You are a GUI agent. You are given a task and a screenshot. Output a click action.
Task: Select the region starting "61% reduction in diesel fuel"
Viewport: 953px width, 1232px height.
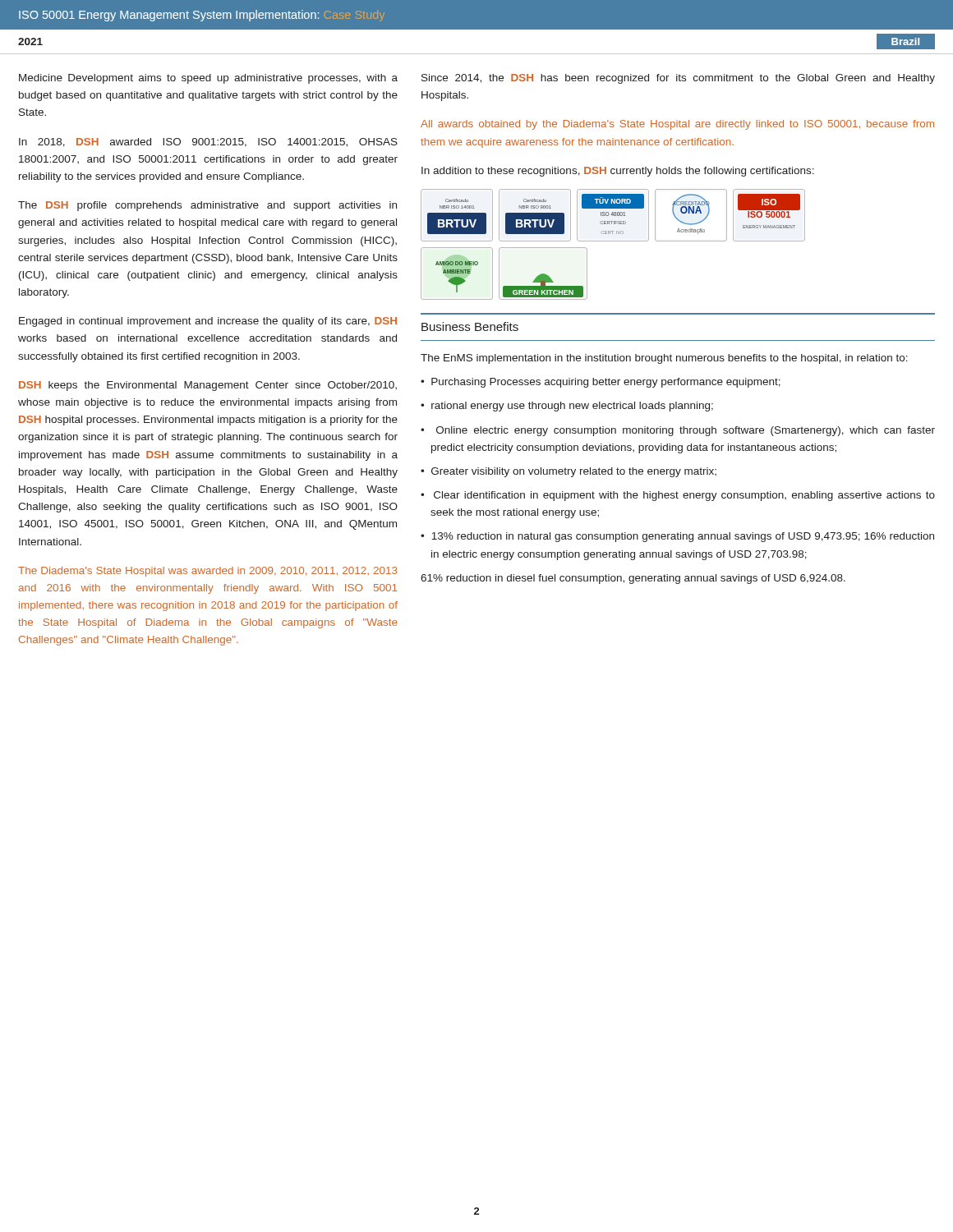pos(633,578)
